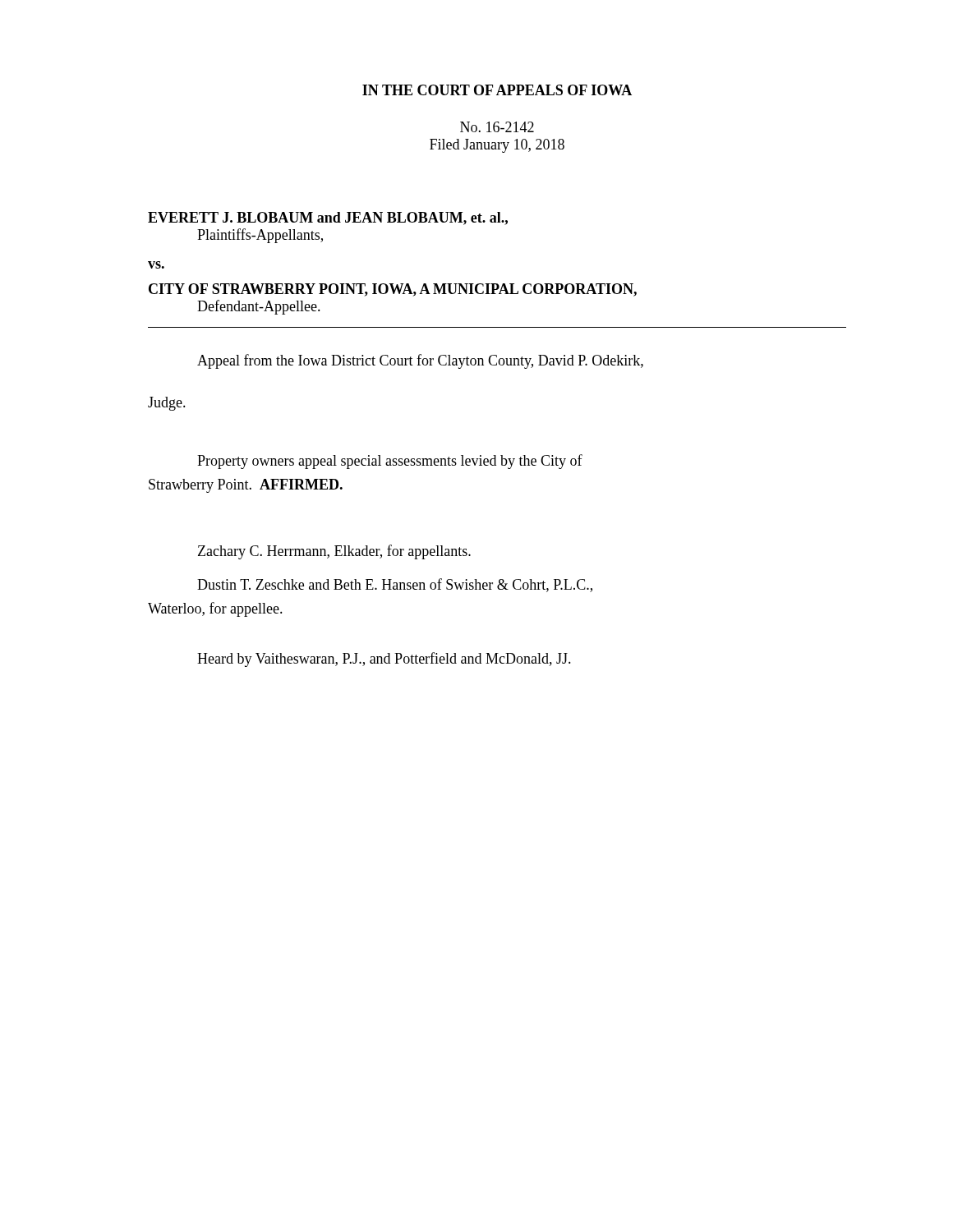The image size is (953, 1232).
Task: Point to the block starting "Property owners appeal special"
Action: (x=390, y=461)
